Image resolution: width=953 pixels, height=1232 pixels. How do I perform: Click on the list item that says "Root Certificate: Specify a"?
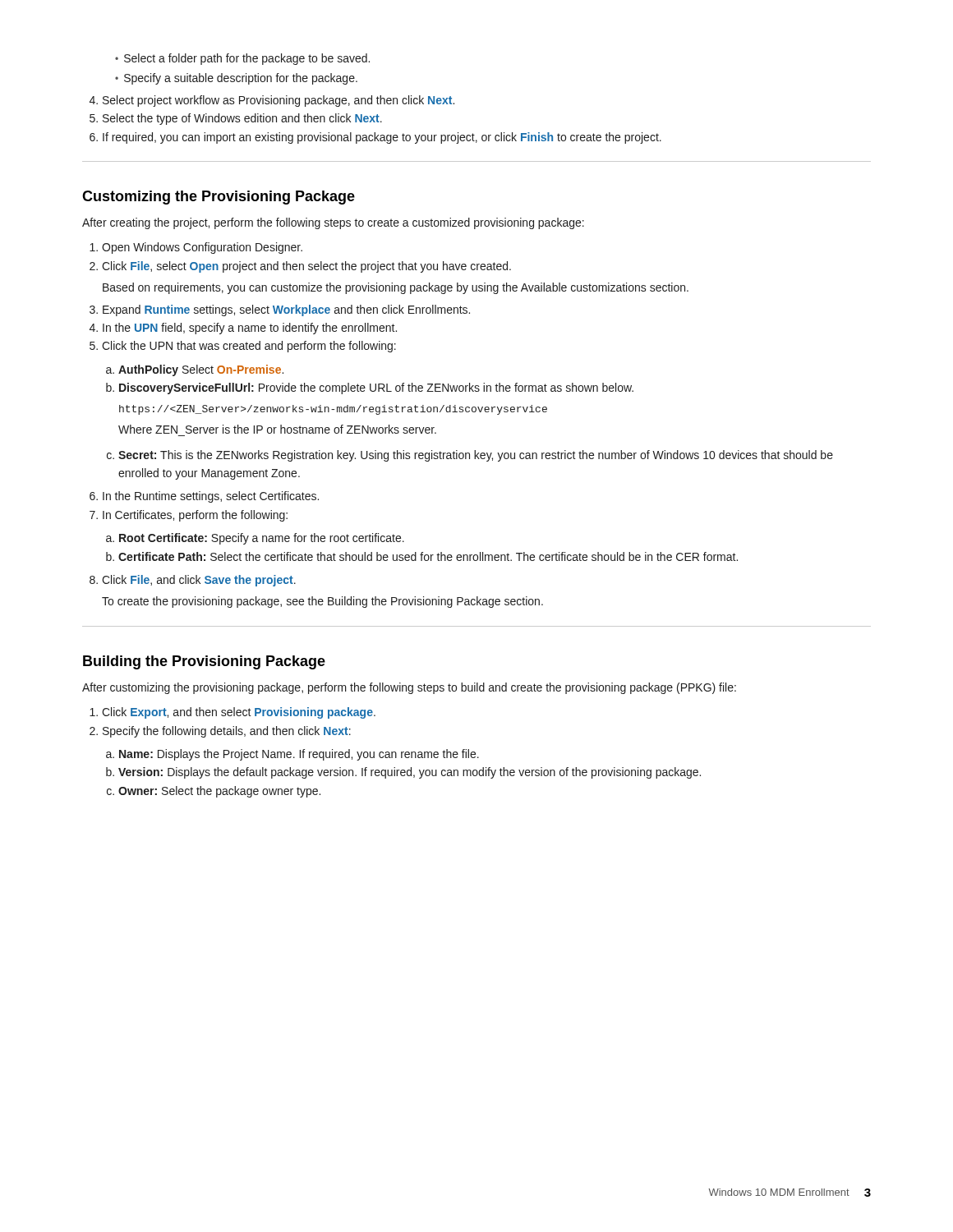262,539
